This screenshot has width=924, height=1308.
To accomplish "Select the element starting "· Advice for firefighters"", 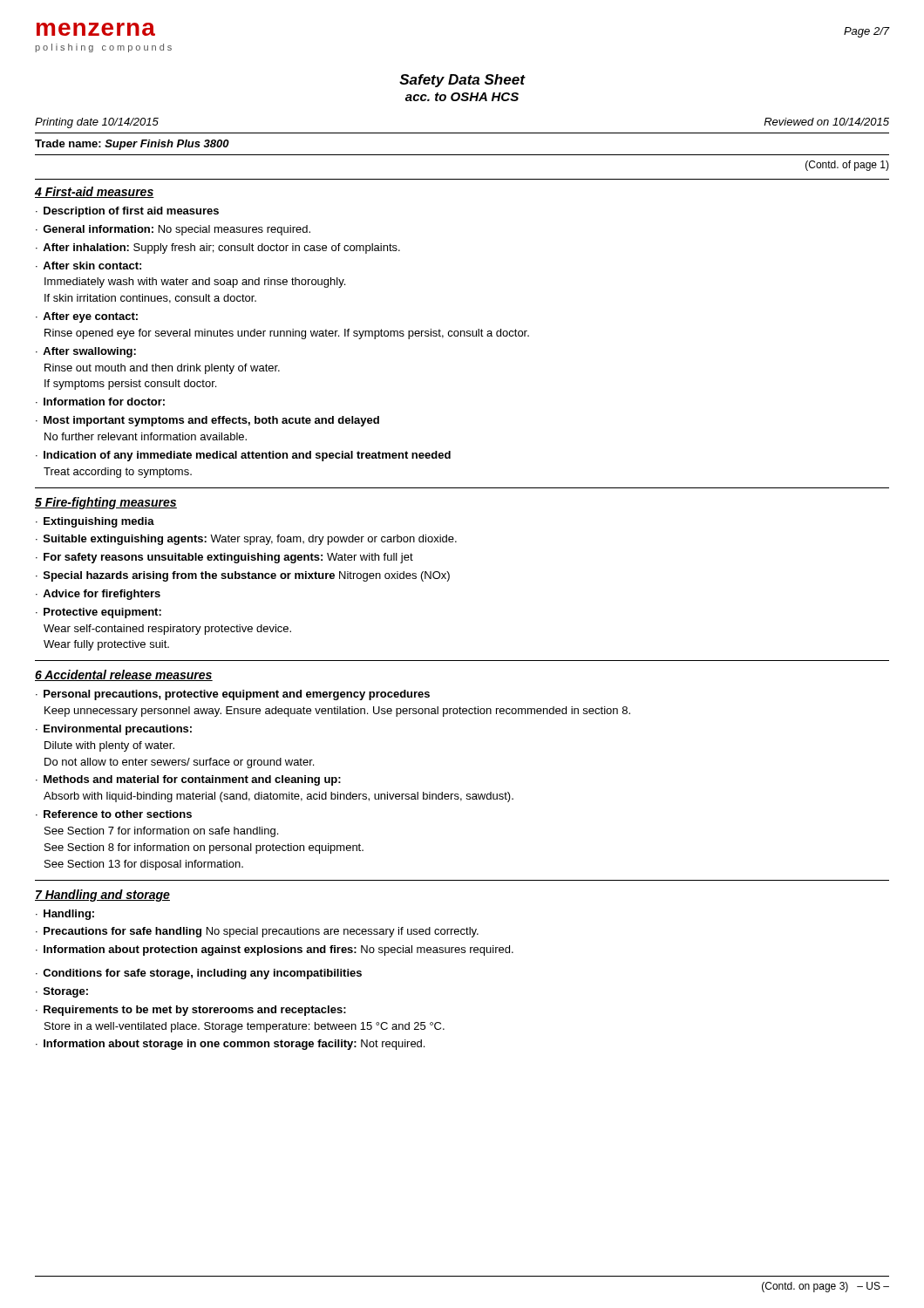I will point(98,593).
